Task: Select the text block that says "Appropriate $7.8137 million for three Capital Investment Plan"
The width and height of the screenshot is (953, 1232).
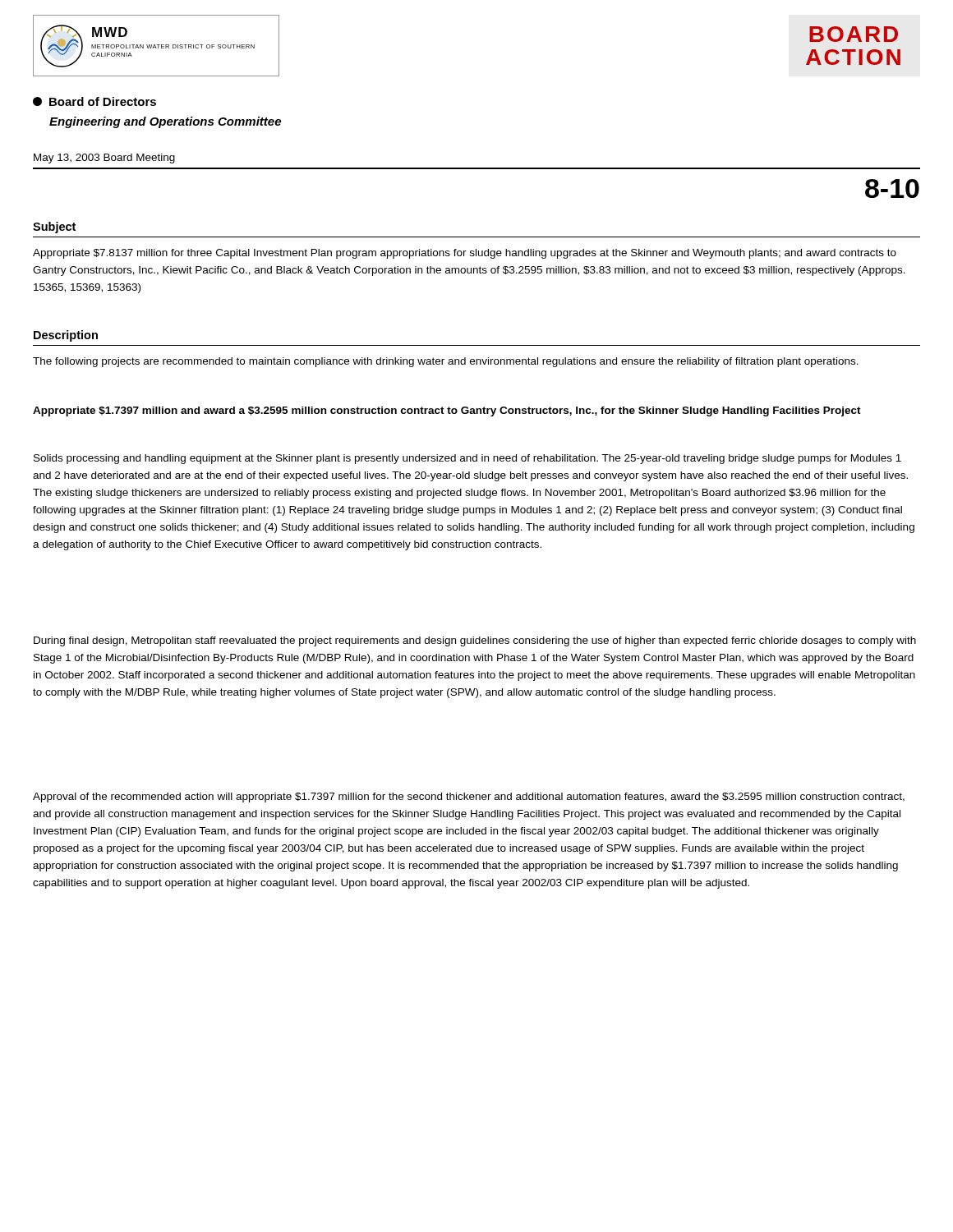Action: tap(469, 270)
